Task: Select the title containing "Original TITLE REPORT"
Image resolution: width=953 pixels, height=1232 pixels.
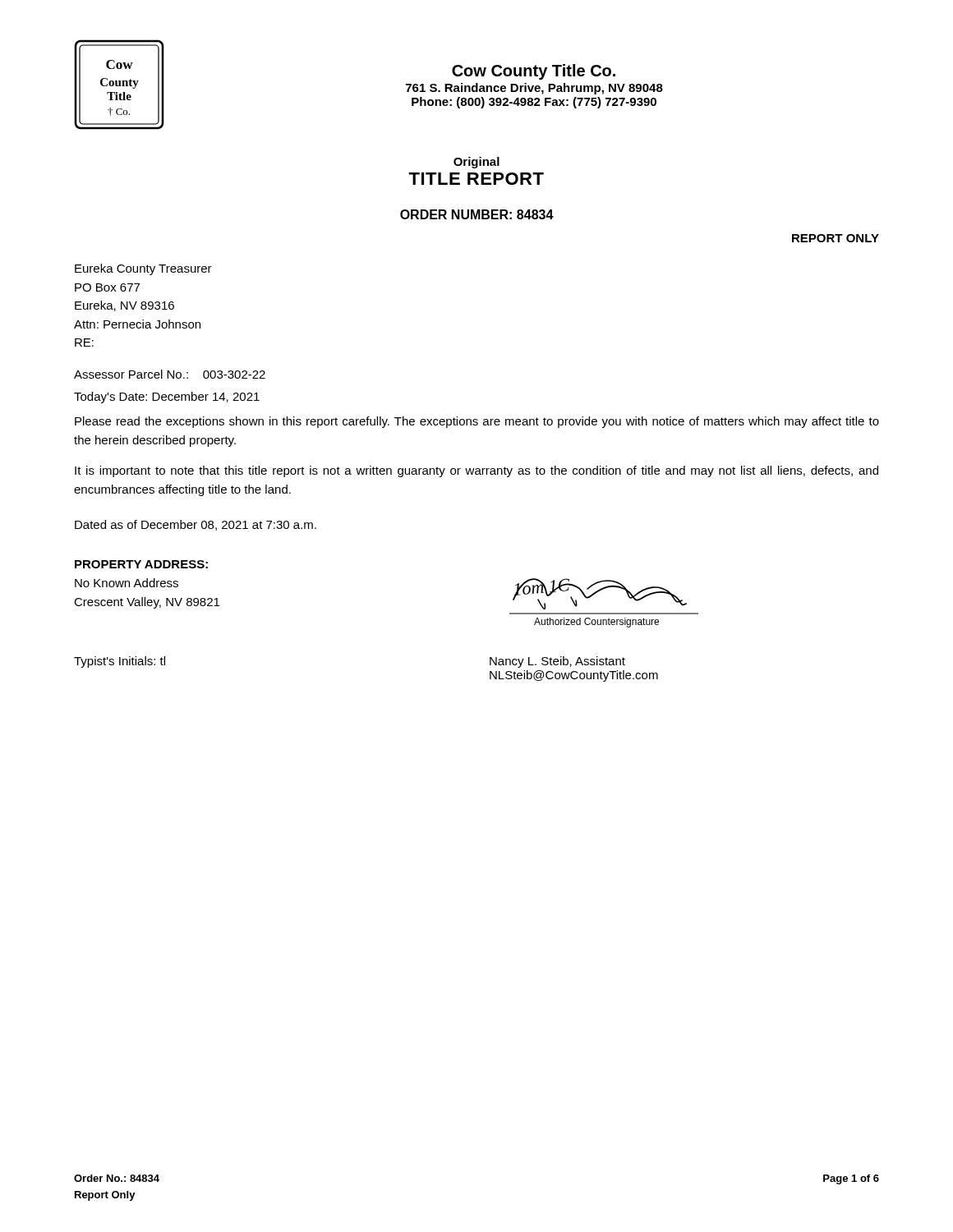Action: (476, 172)
